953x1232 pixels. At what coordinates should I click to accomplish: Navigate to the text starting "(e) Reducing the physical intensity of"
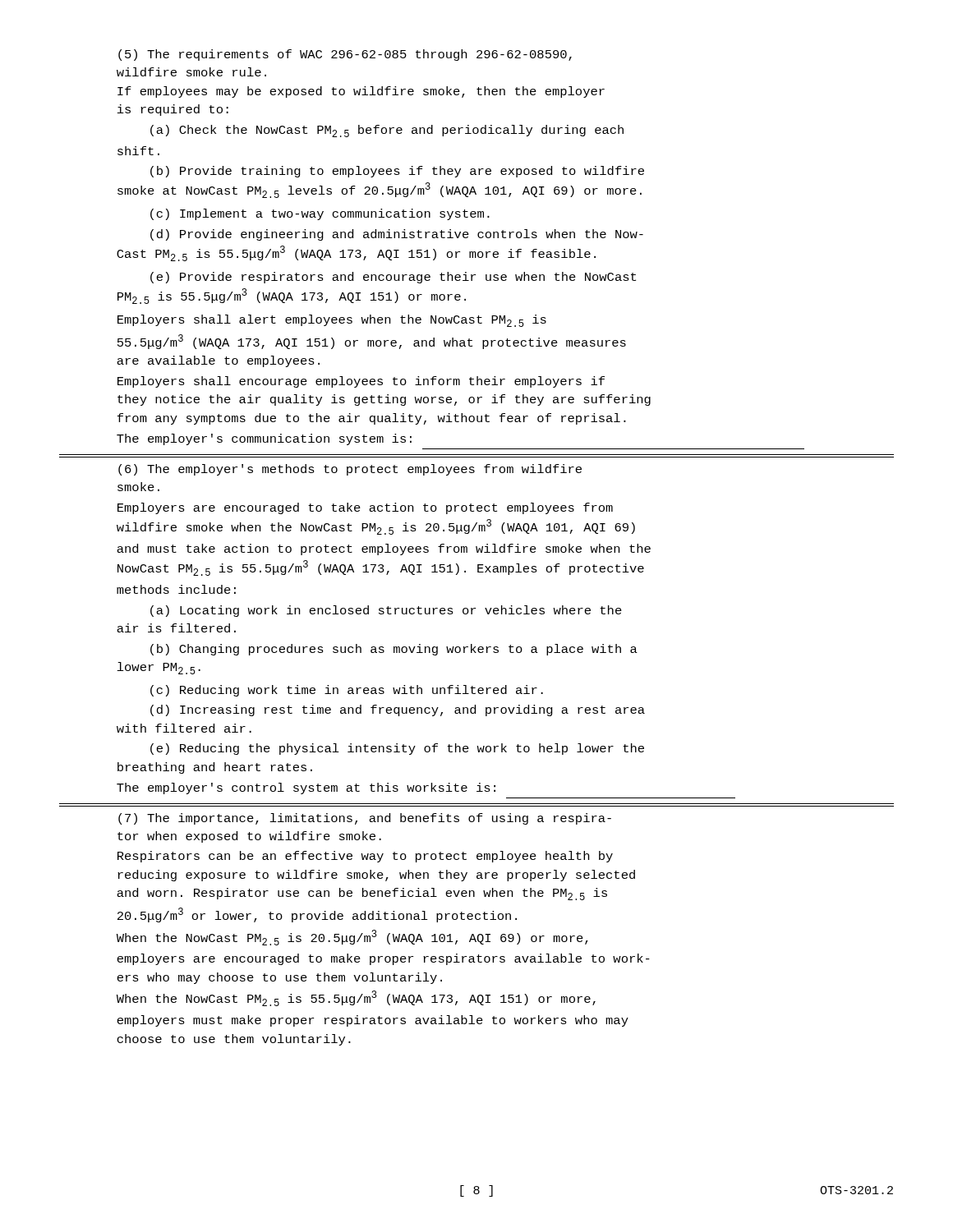pos(476,759)
